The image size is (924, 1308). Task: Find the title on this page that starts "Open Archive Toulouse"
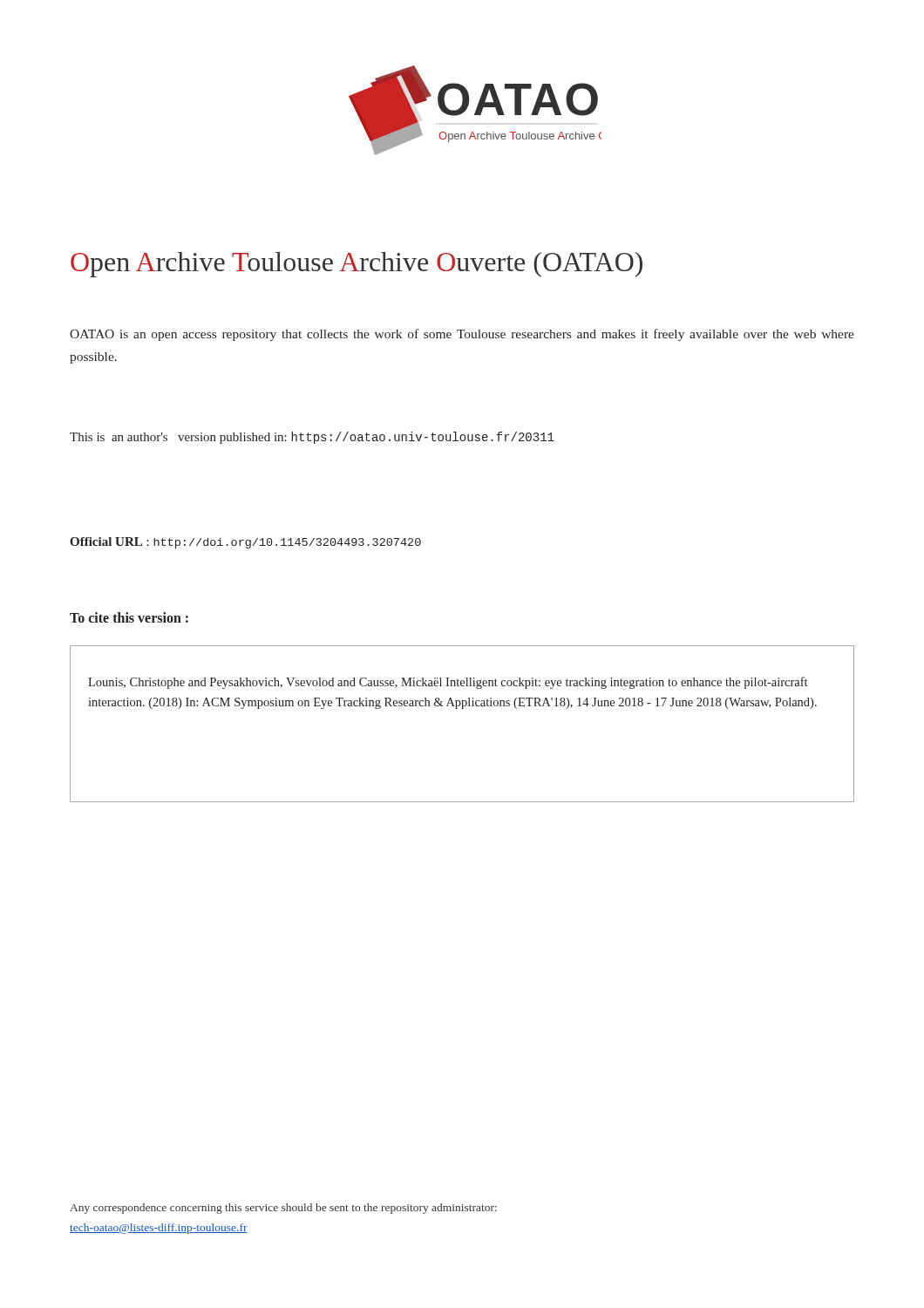coord(357,262)
